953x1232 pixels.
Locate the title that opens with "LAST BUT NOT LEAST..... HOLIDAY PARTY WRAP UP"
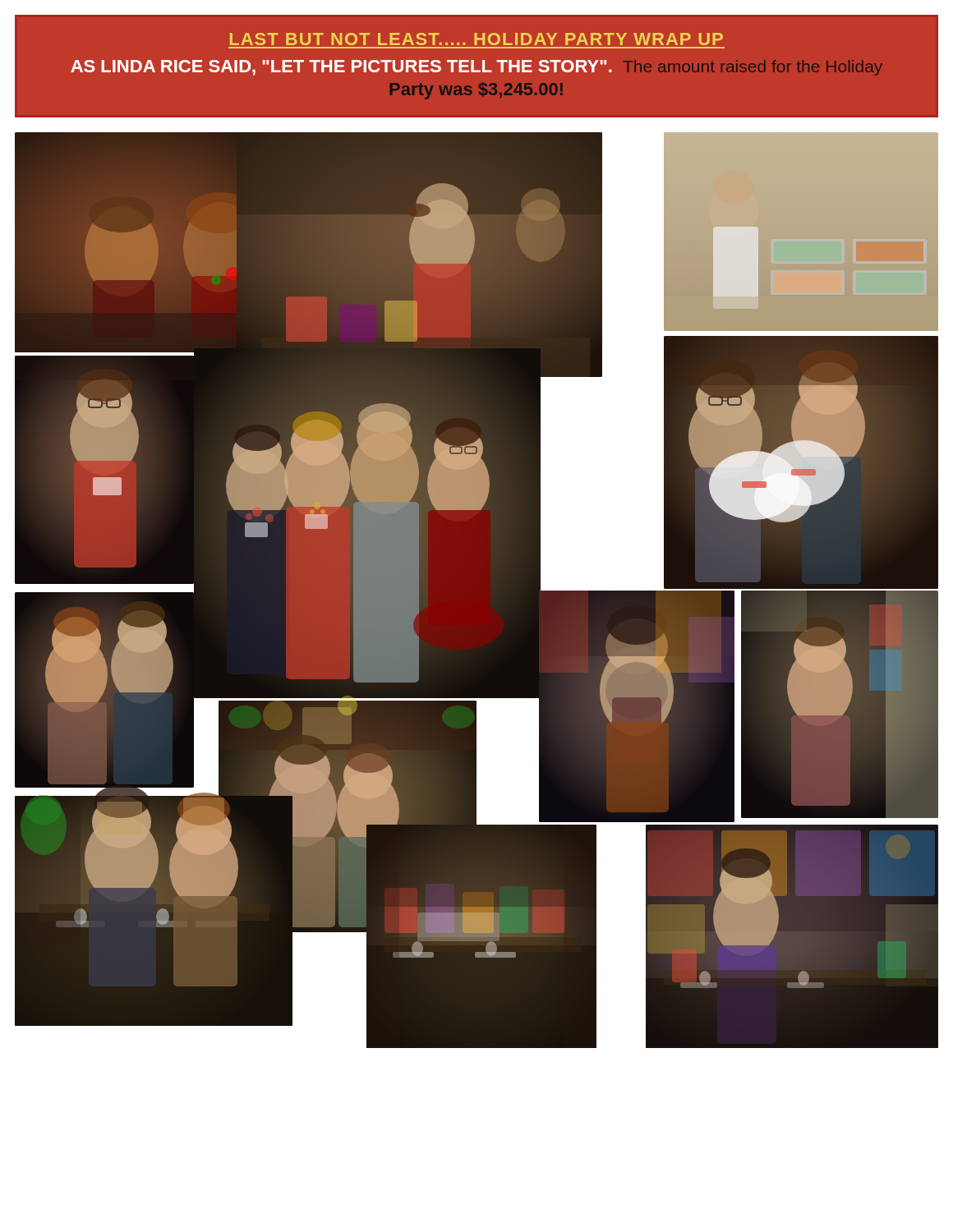(x=476, y=64)
